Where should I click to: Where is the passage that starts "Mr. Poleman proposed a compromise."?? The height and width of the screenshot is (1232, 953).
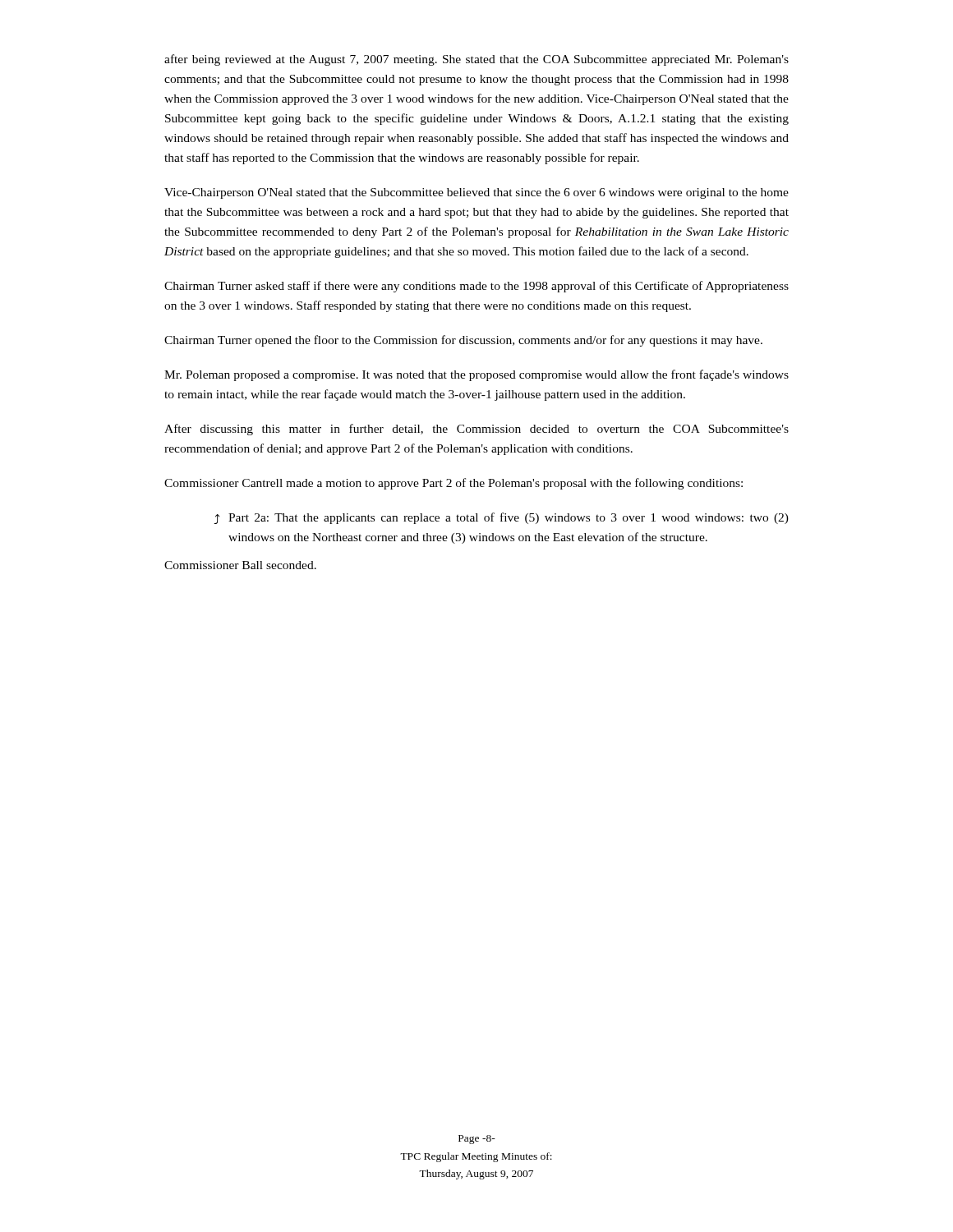point(476,384)
